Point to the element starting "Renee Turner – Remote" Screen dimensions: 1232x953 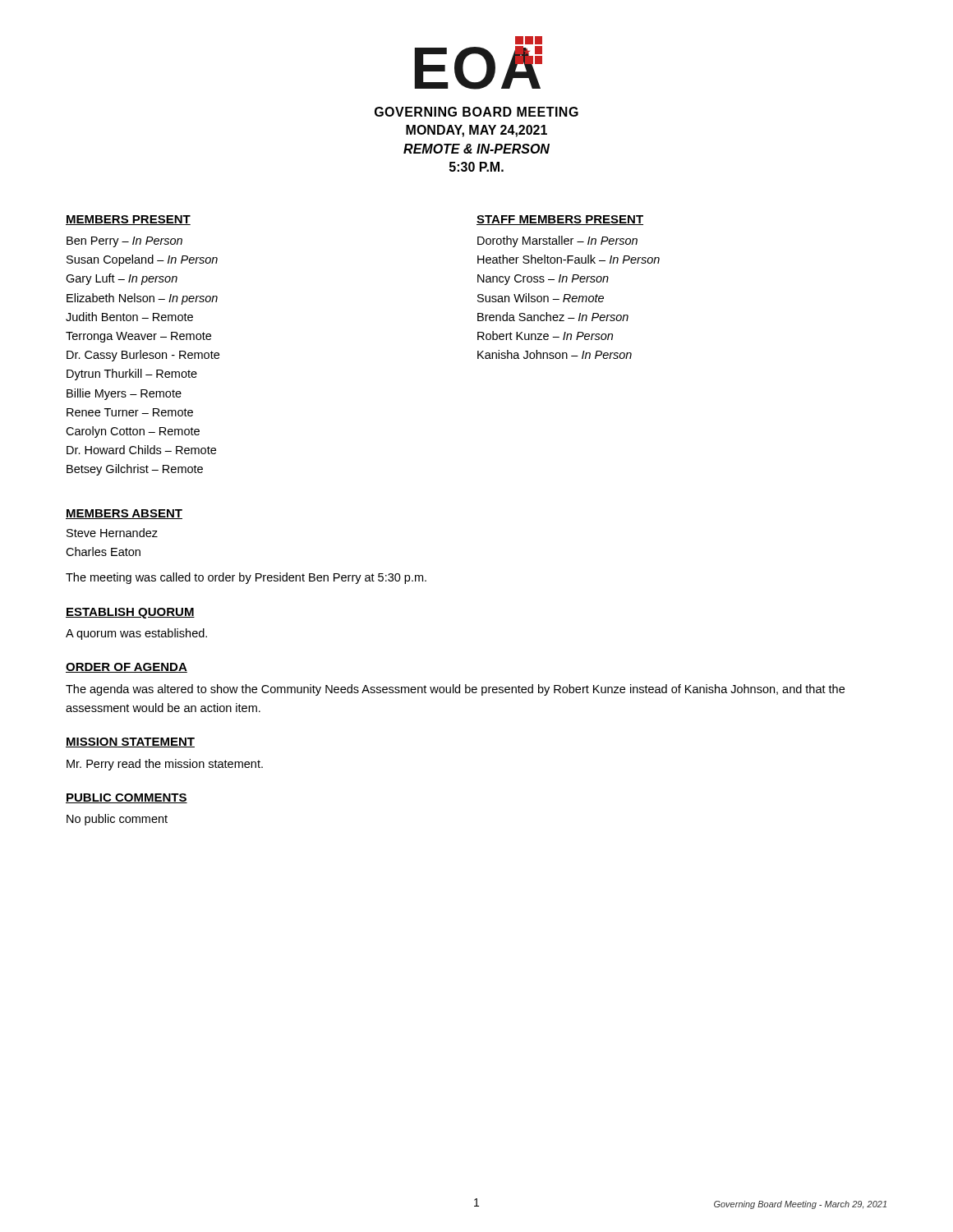coord(130,412)
